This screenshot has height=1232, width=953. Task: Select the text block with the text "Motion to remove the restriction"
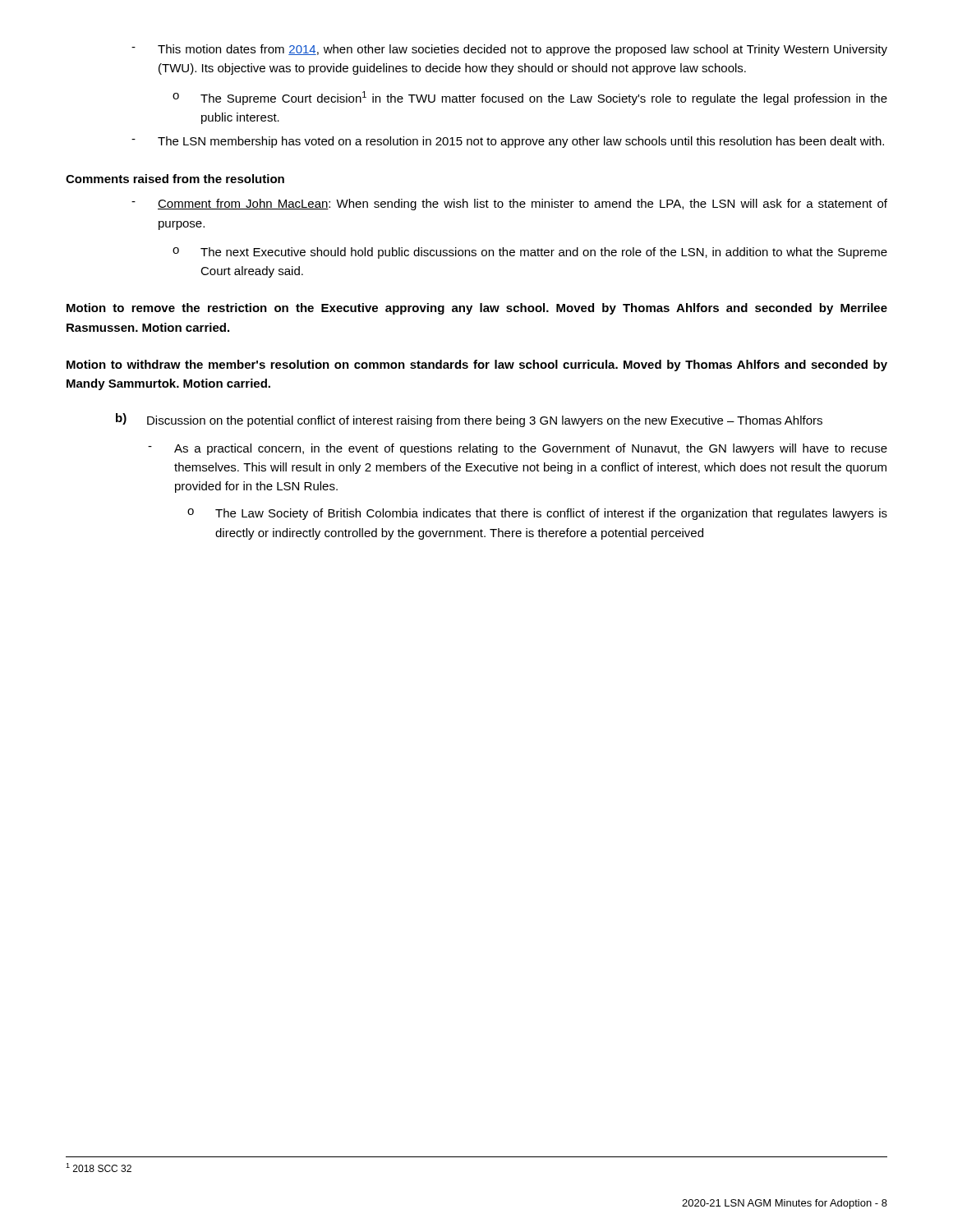[476, 317]
